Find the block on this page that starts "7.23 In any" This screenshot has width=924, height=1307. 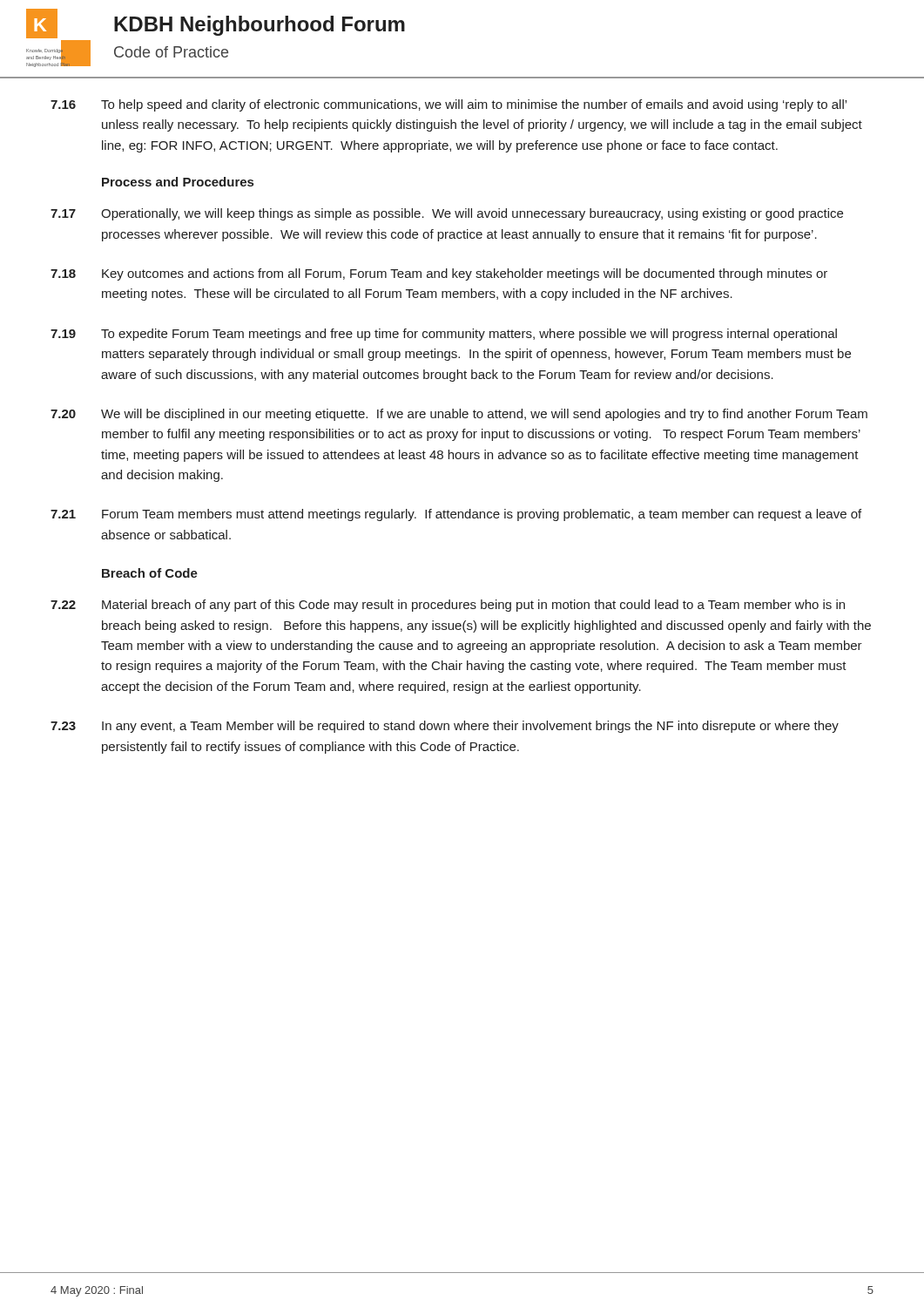tap(462, 736)
